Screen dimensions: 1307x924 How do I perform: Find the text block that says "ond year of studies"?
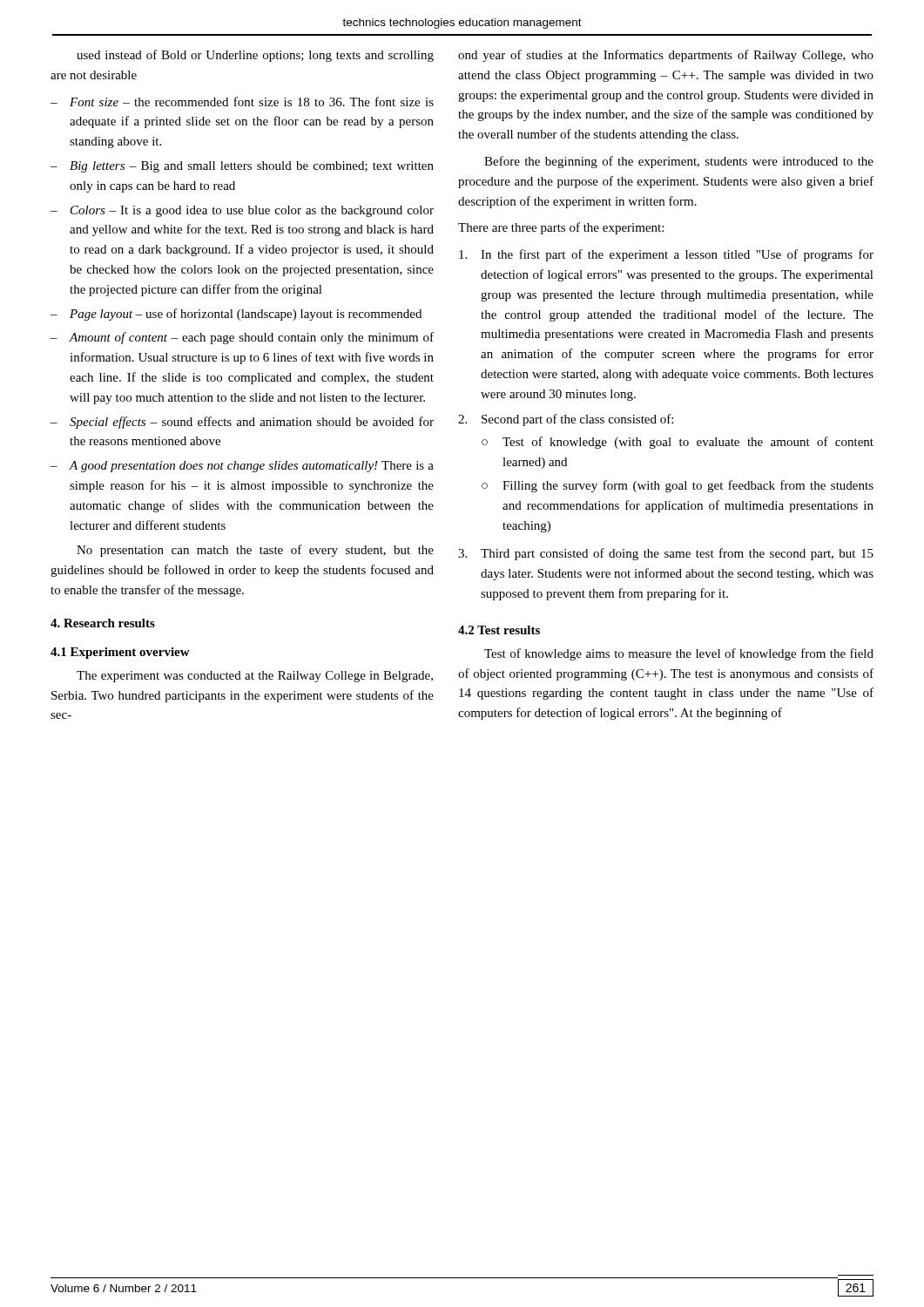(x=666, y=142)
